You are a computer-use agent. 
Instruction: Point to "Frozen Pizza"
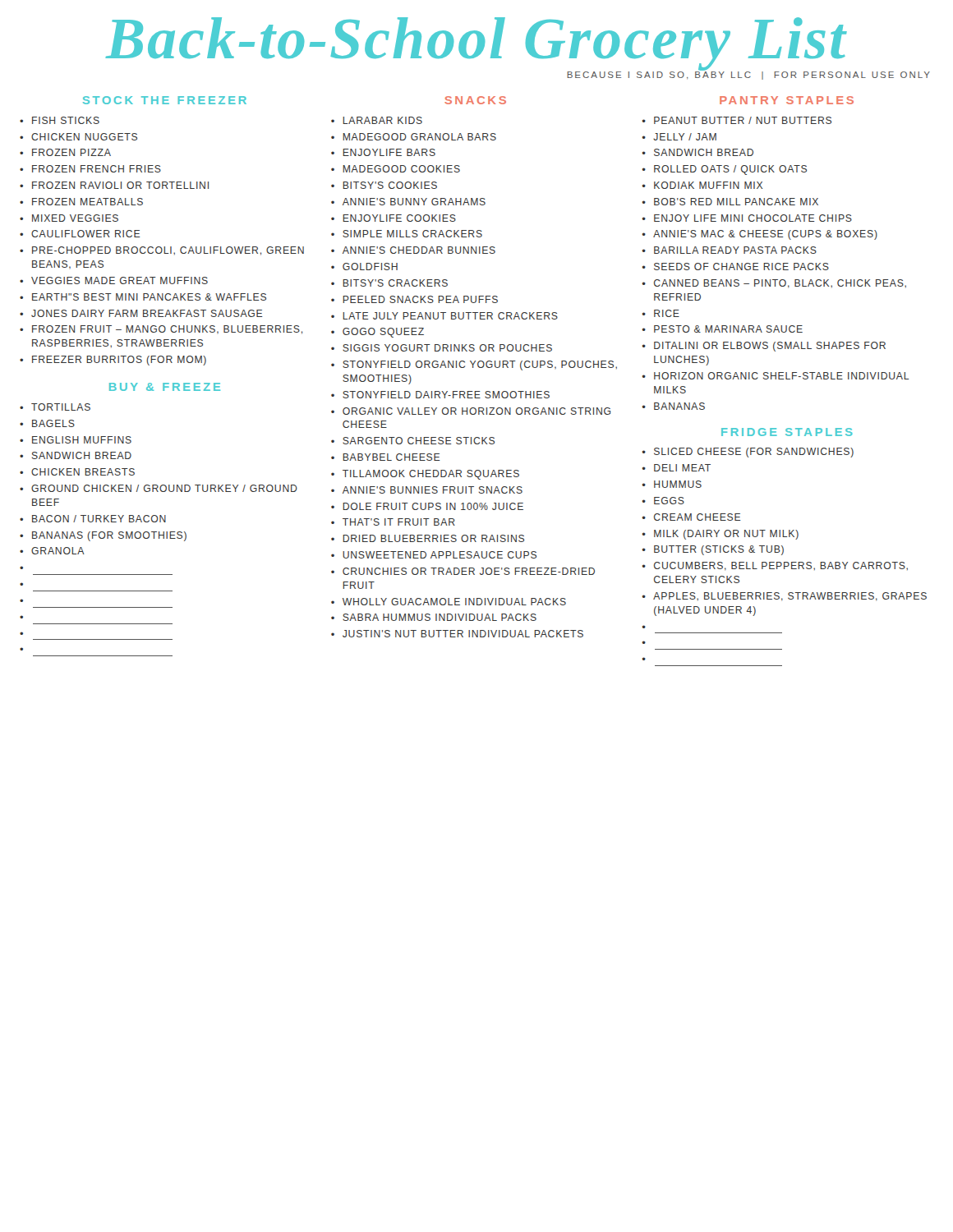coord(65,152)
